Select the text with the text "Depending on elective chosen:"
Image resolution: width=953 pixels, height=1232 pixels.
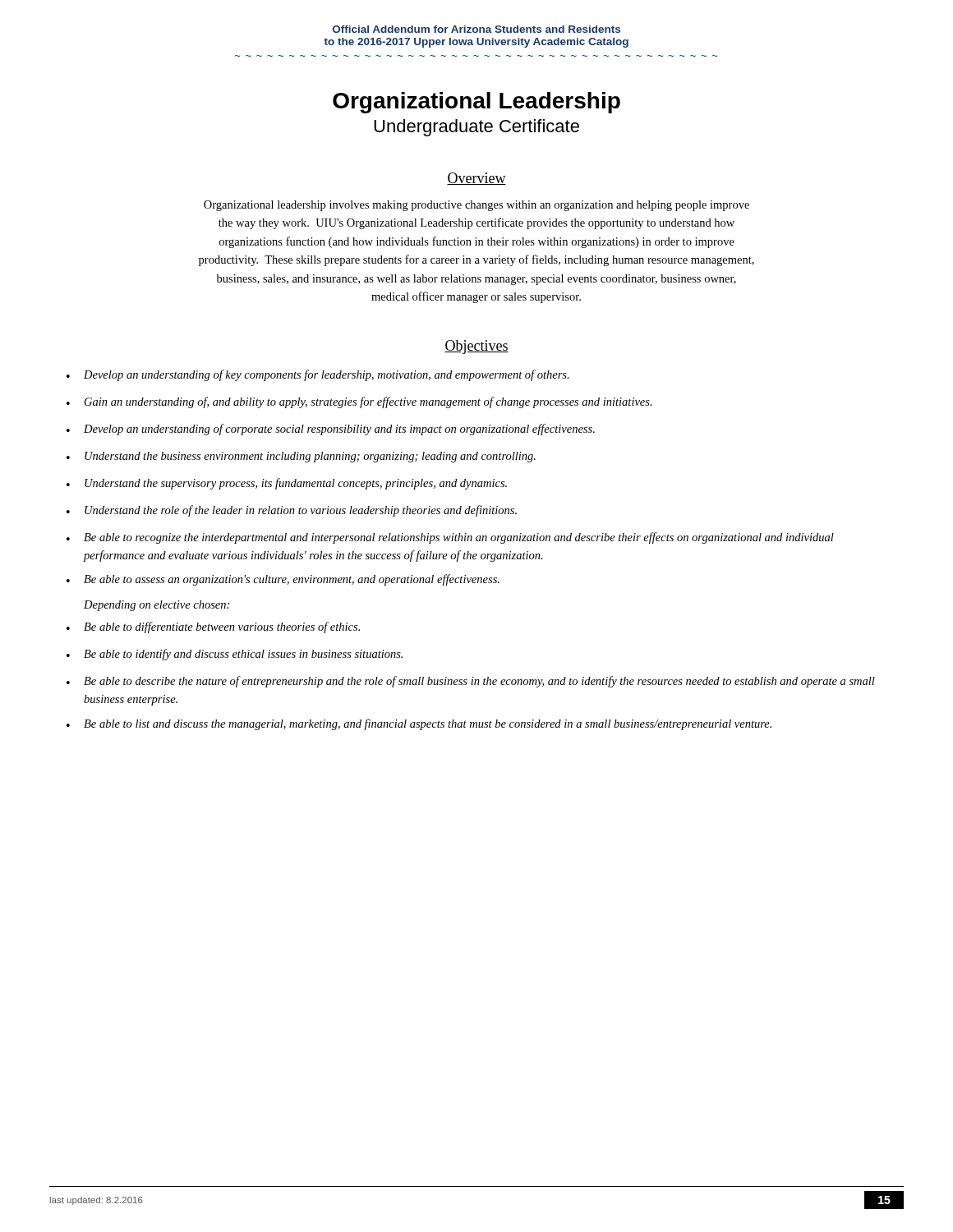tap(157, 605)
